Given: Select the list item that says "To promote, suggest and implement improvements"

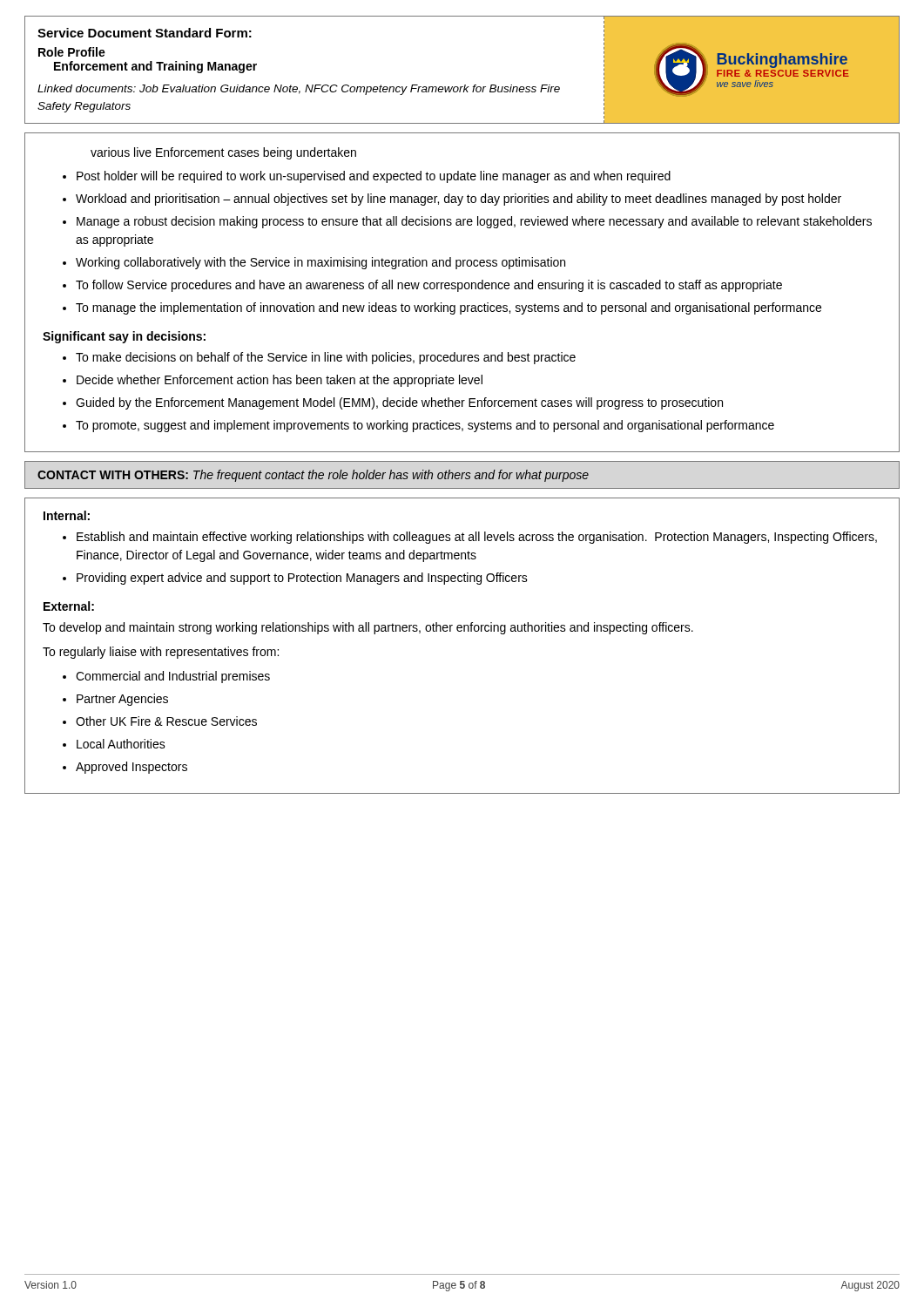Looking at the screenshot, I should click(x=425, y=425).
